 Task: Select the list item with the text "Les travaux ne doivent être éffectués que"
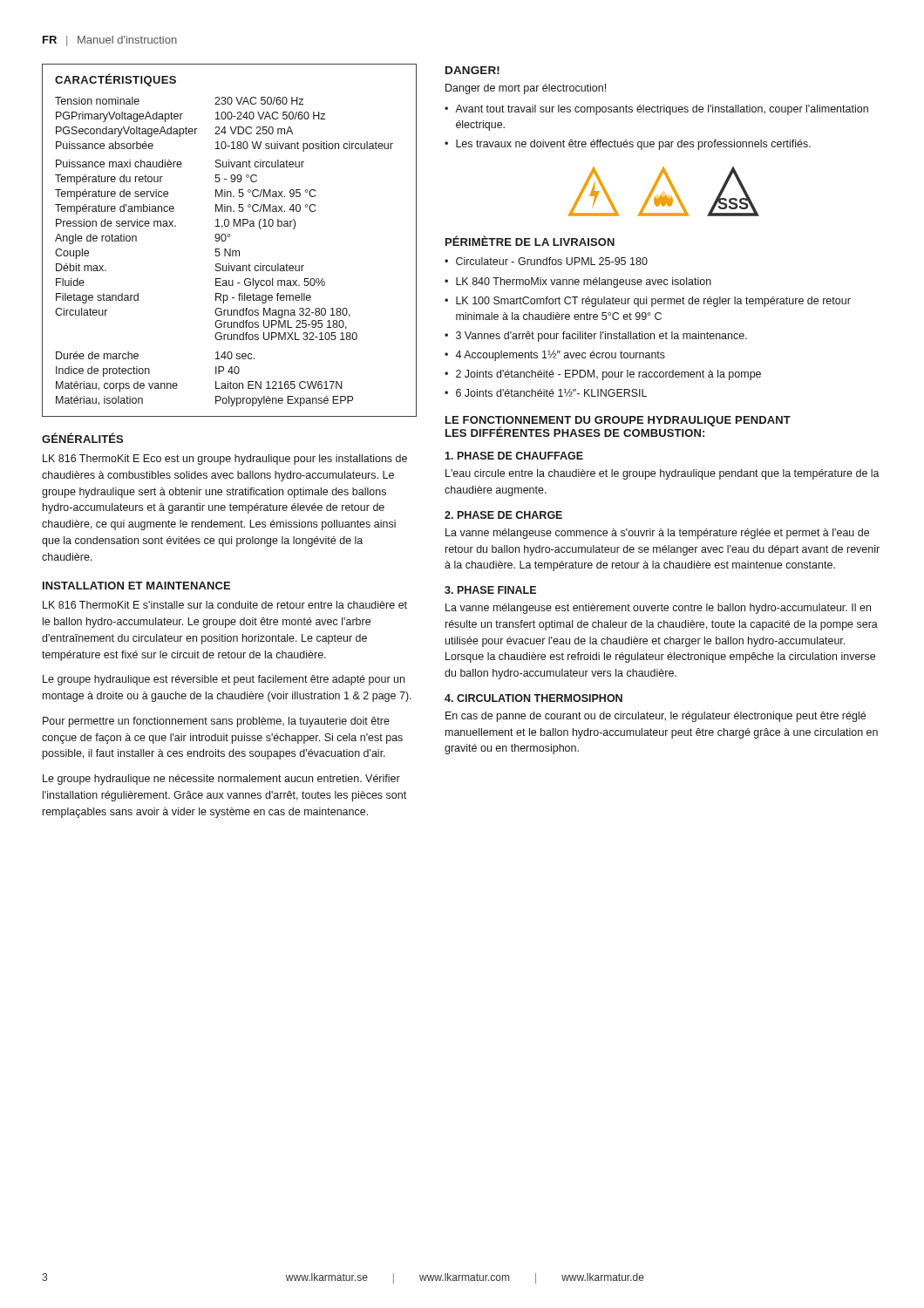click(x=633, y=144)
